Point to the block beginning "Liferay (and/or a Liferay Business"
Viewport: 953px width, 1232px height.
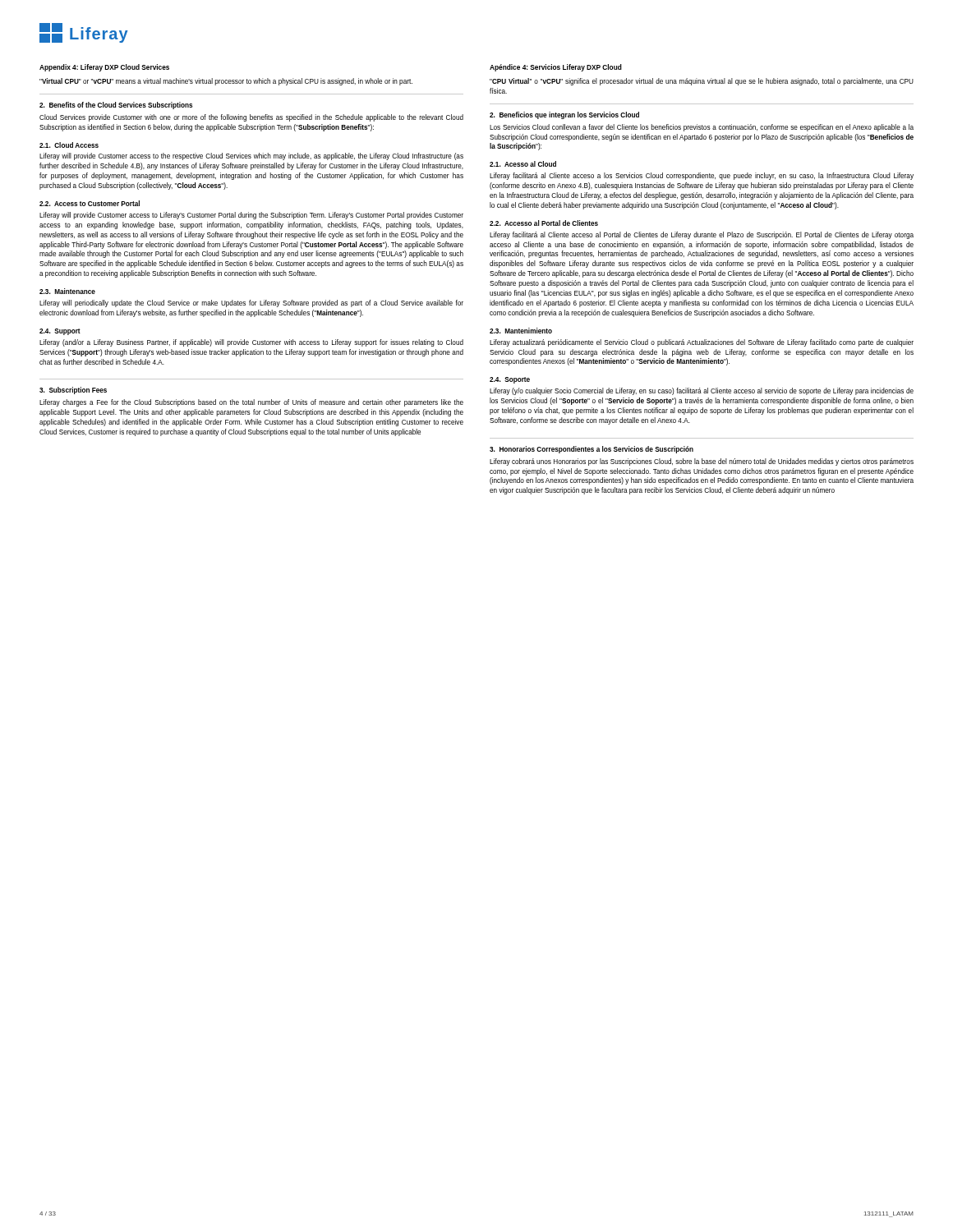[251, 353]
